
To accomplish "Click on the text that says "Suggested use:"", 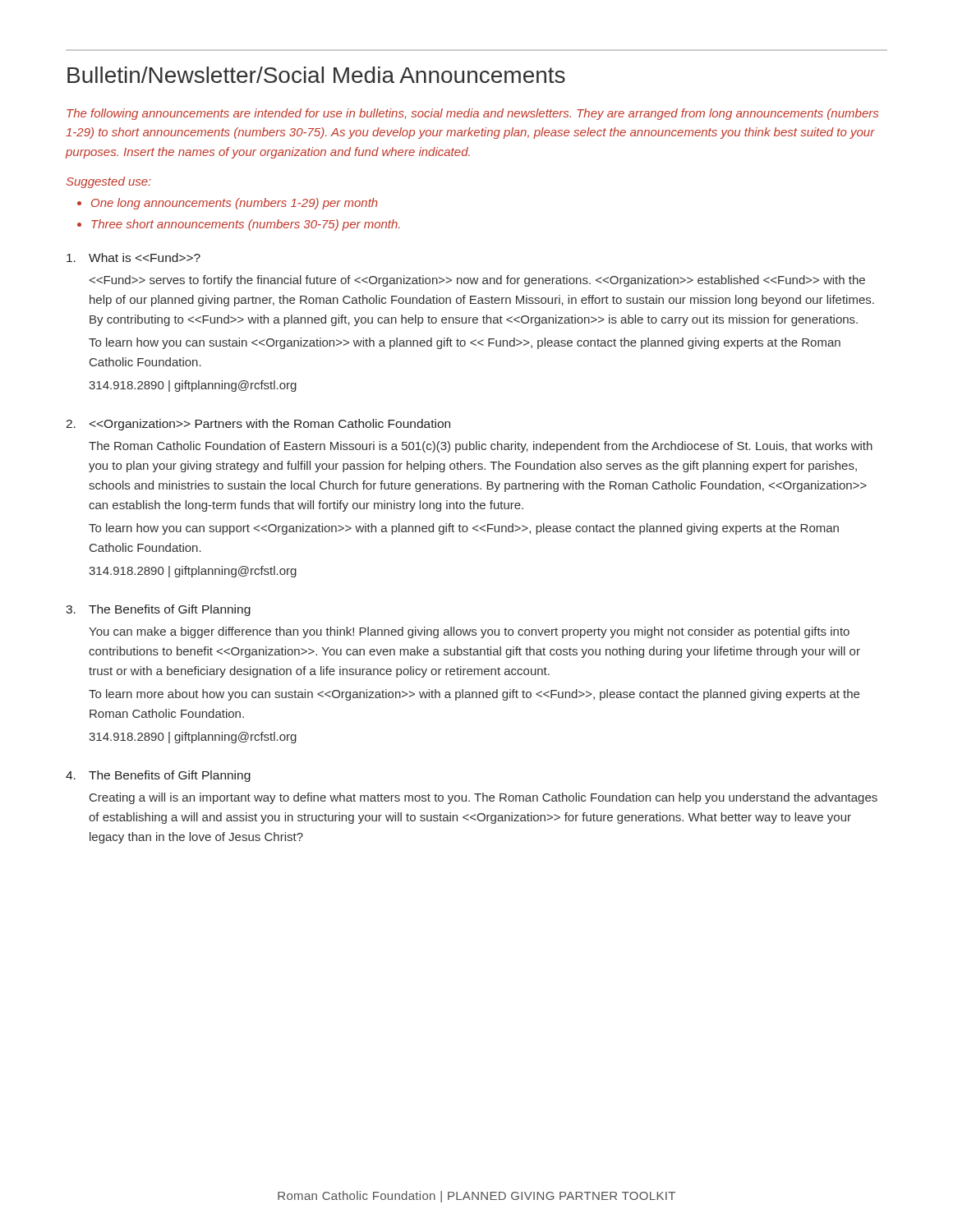I will point(109,181).
